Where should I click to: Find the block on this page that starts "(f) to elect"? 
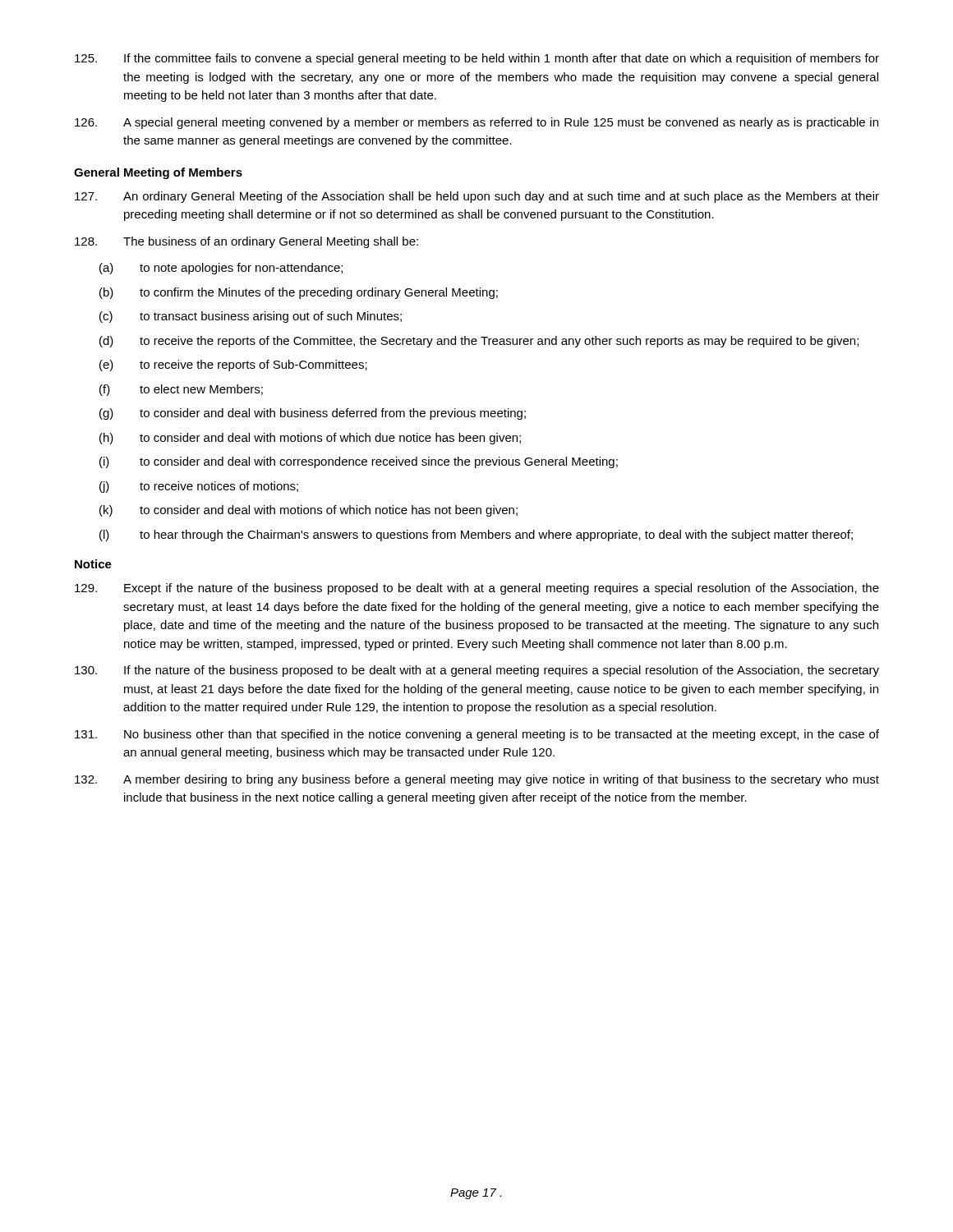point(181,390)
